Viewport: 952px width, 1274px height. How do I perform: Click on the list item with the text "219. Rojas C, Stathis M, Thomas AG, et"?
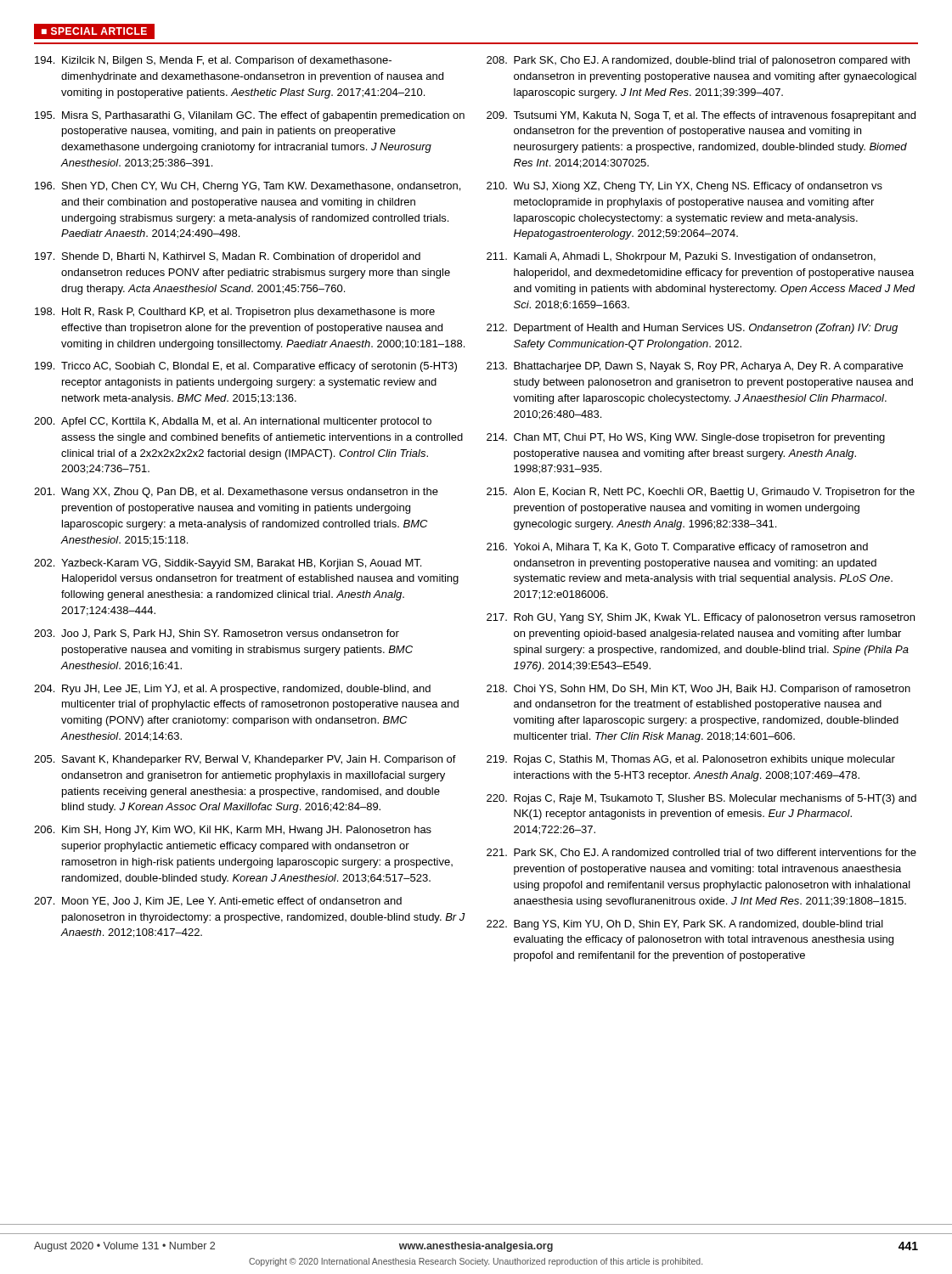pyautogui.click(x=702, y=768)
